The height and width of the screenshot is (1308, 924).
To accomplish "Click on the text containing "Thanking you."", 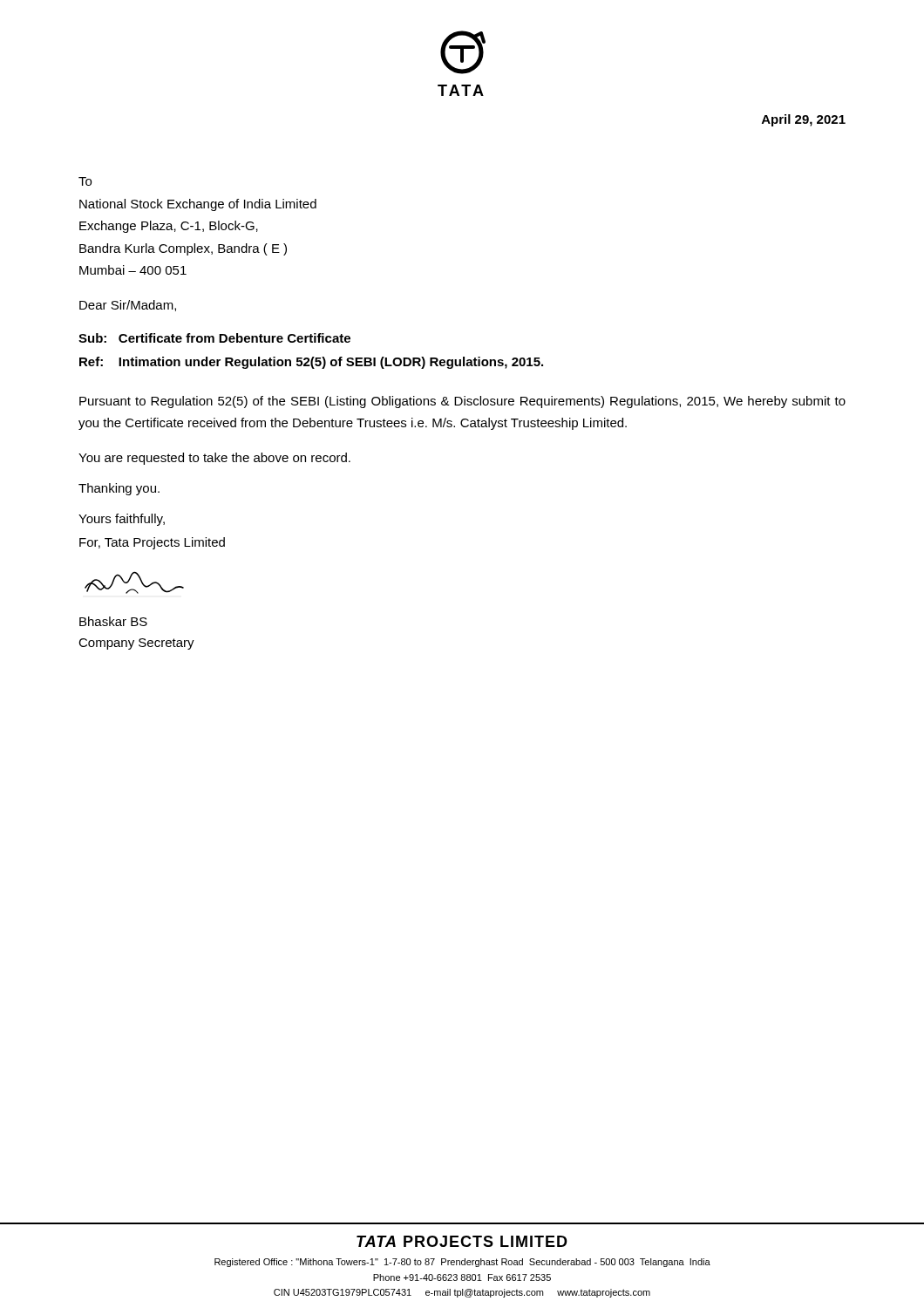I will 120,487.
